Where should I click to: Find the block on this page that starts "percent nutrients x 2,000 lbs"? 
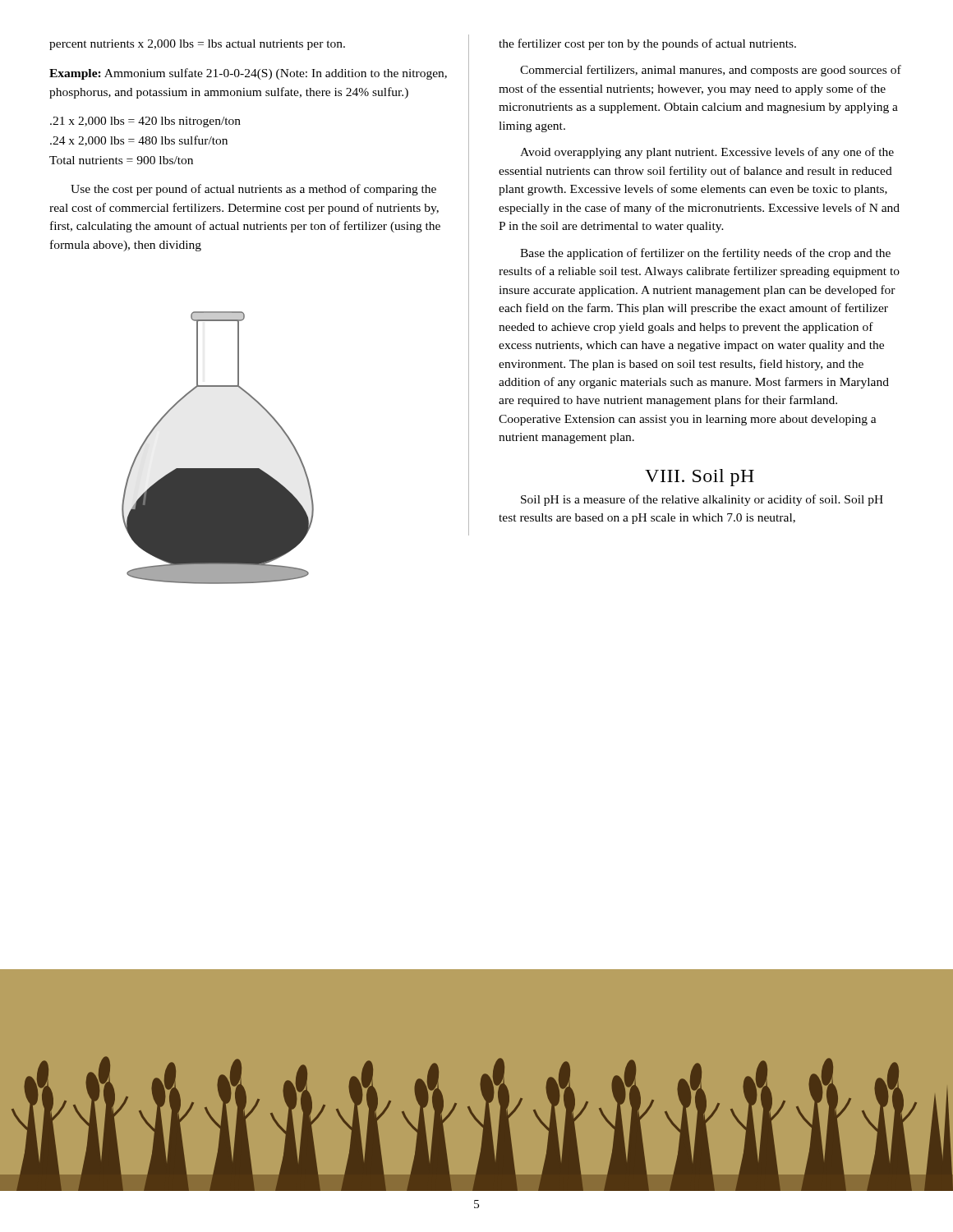251,44
